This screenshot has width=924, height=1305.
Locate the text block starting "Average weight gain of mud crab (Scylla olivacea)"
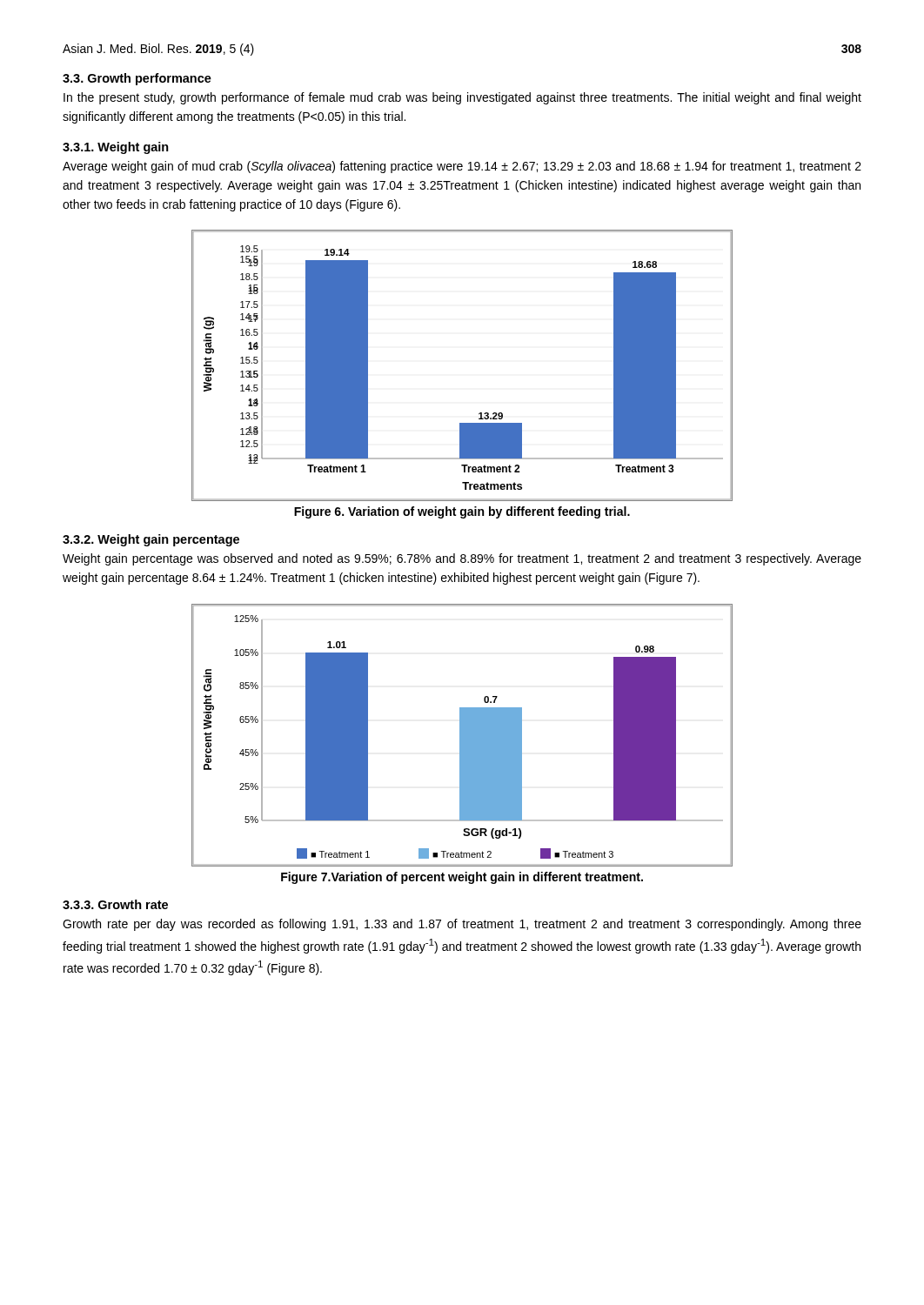[462, 185]
